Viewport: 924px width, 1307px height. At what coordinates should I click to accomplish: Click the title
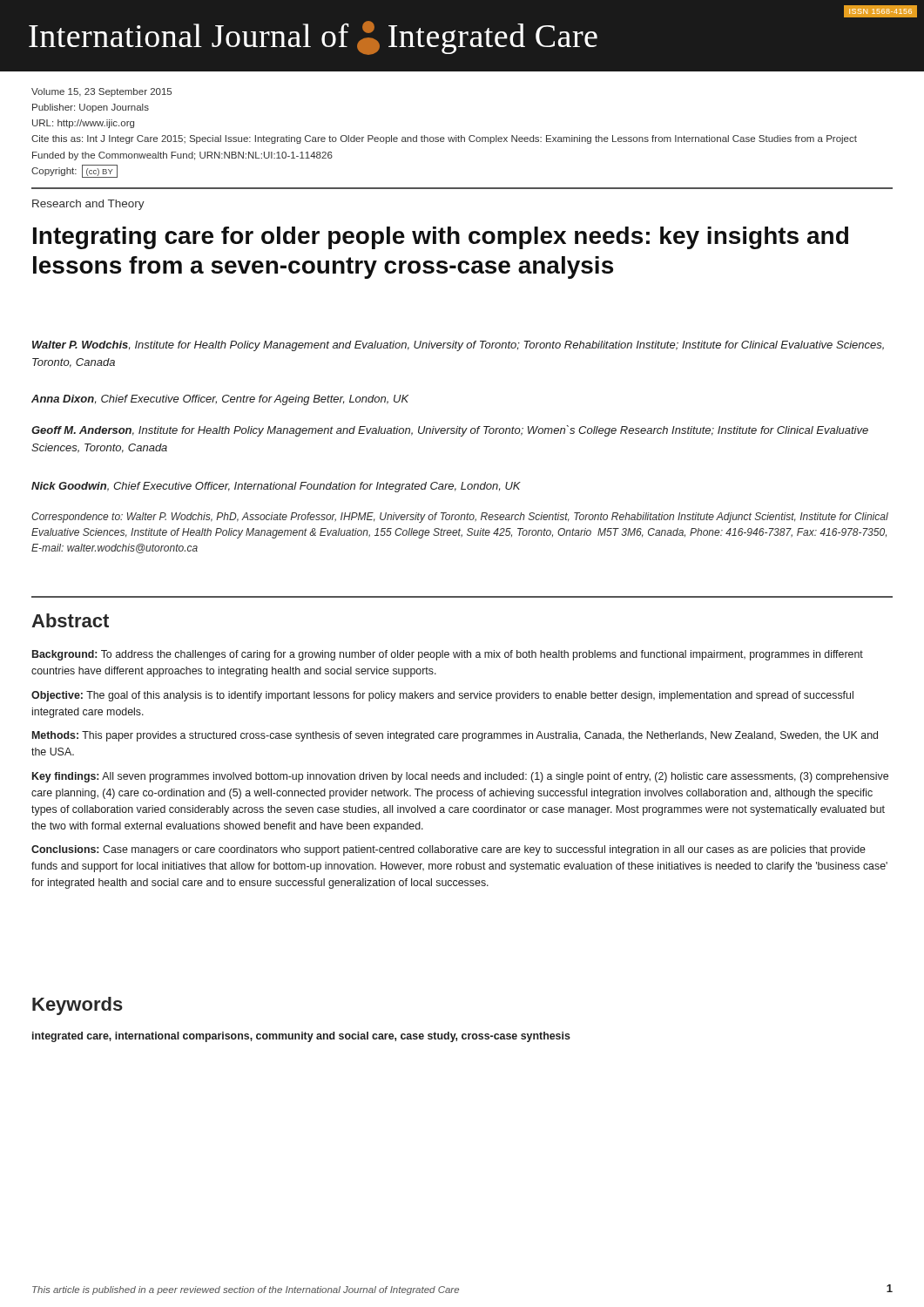pyautogui.click(x=441, y=251)
